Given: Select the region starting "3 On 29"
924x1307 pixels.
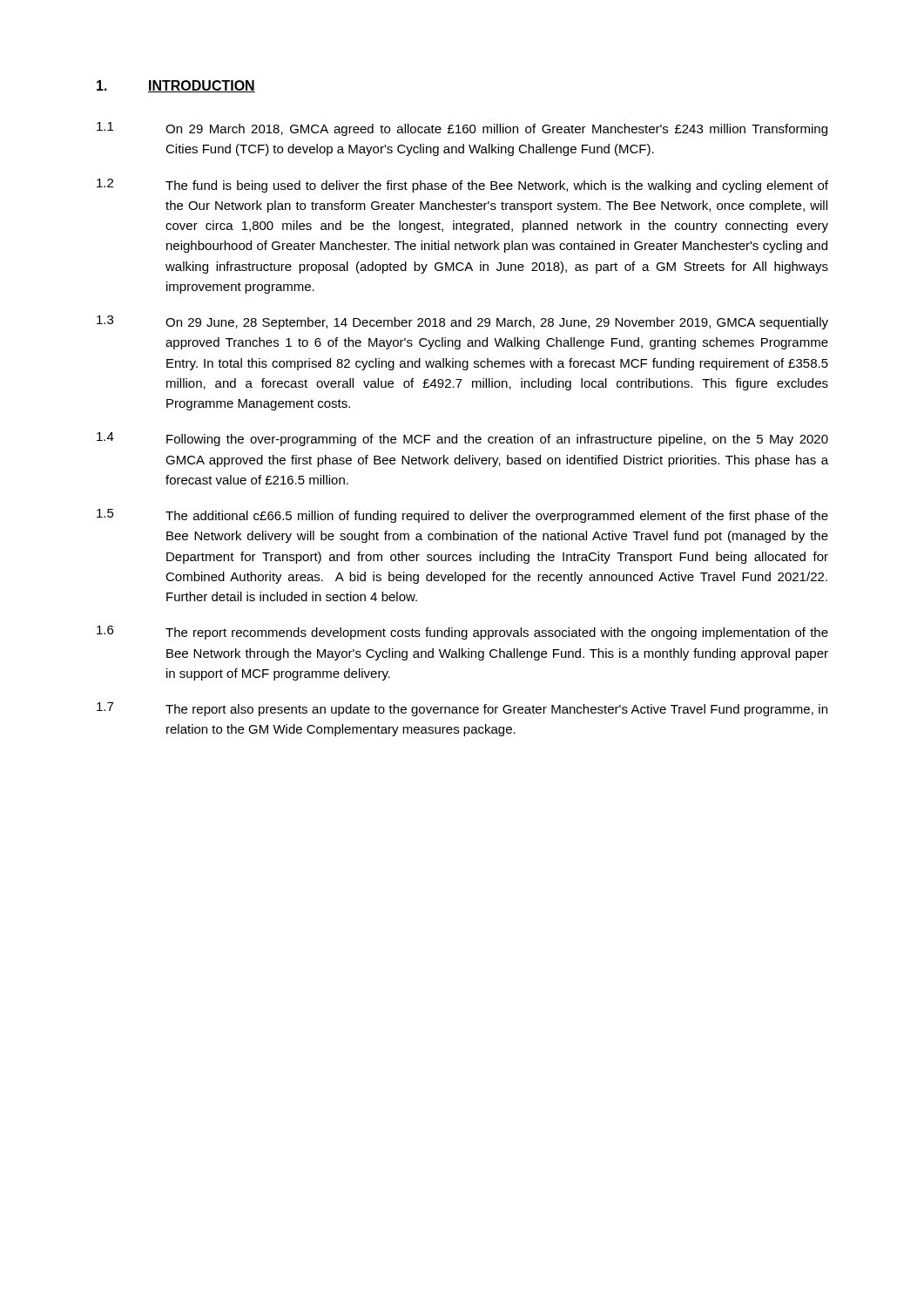Looking at the screenshot, I should click(462, 363).
